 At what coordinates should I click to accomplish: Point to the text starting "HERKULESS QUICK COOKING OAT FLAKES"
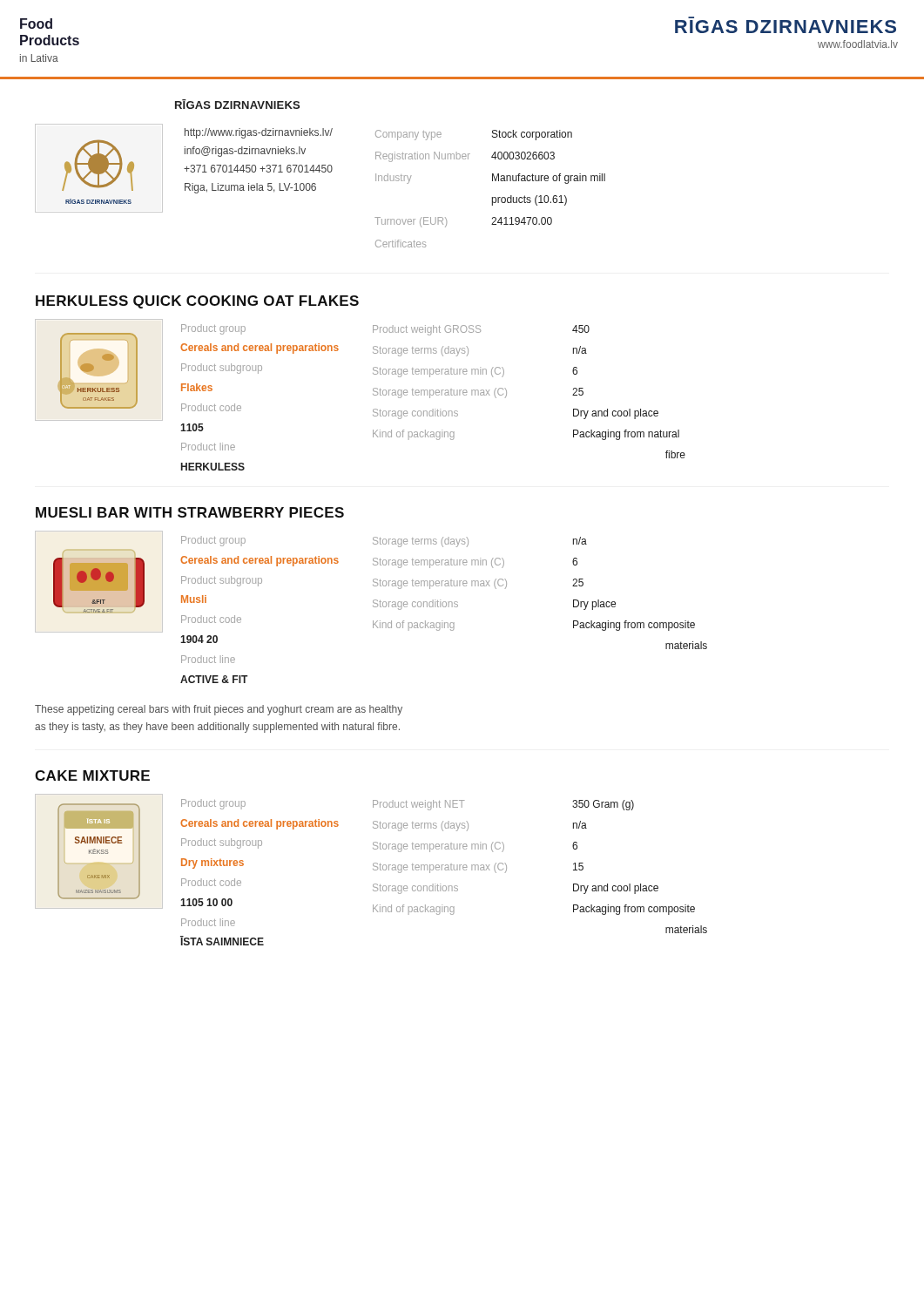[x=197, y=301]
